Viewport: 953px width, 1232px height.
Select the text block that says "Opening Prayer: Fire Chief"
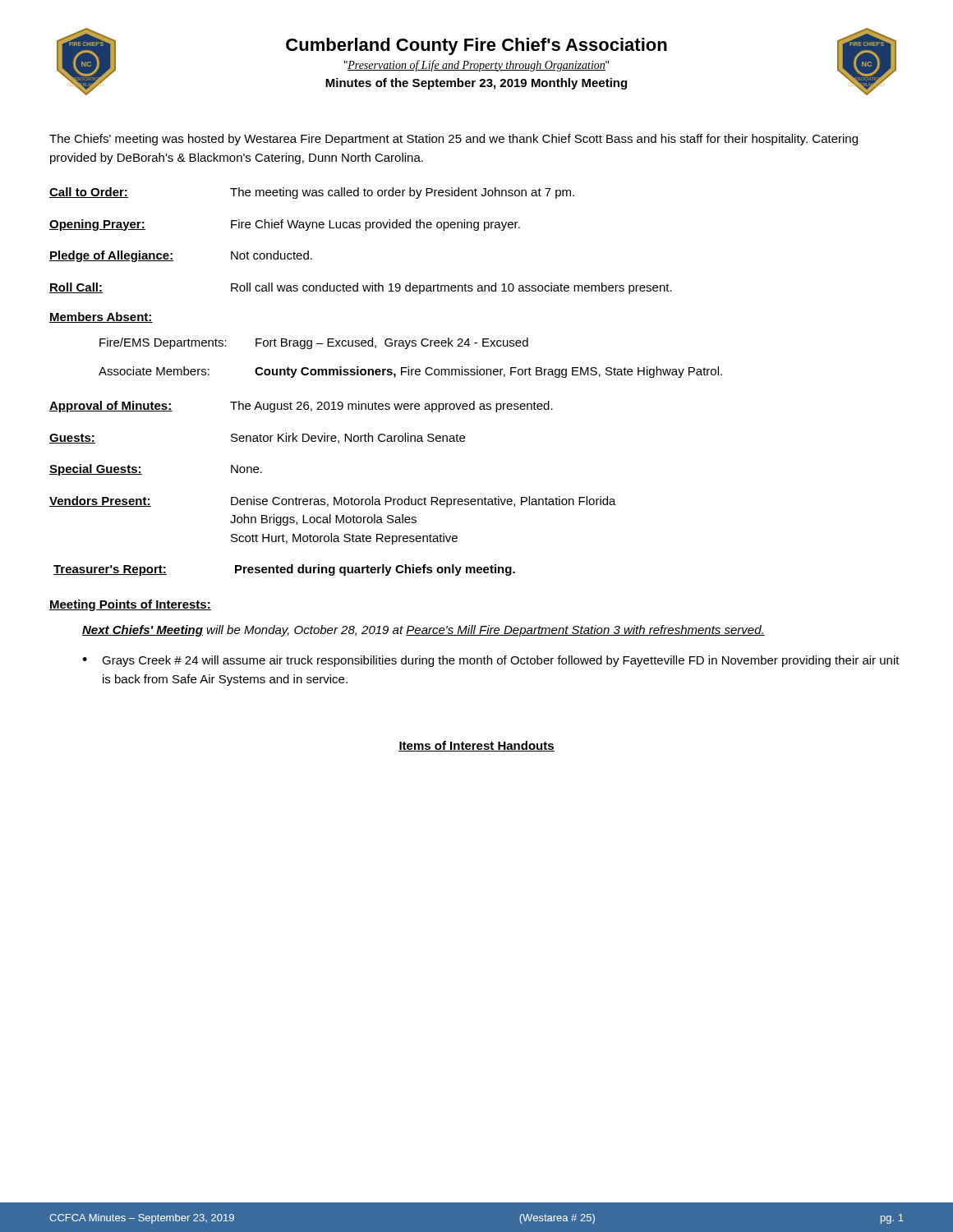[x=476, y=224]
